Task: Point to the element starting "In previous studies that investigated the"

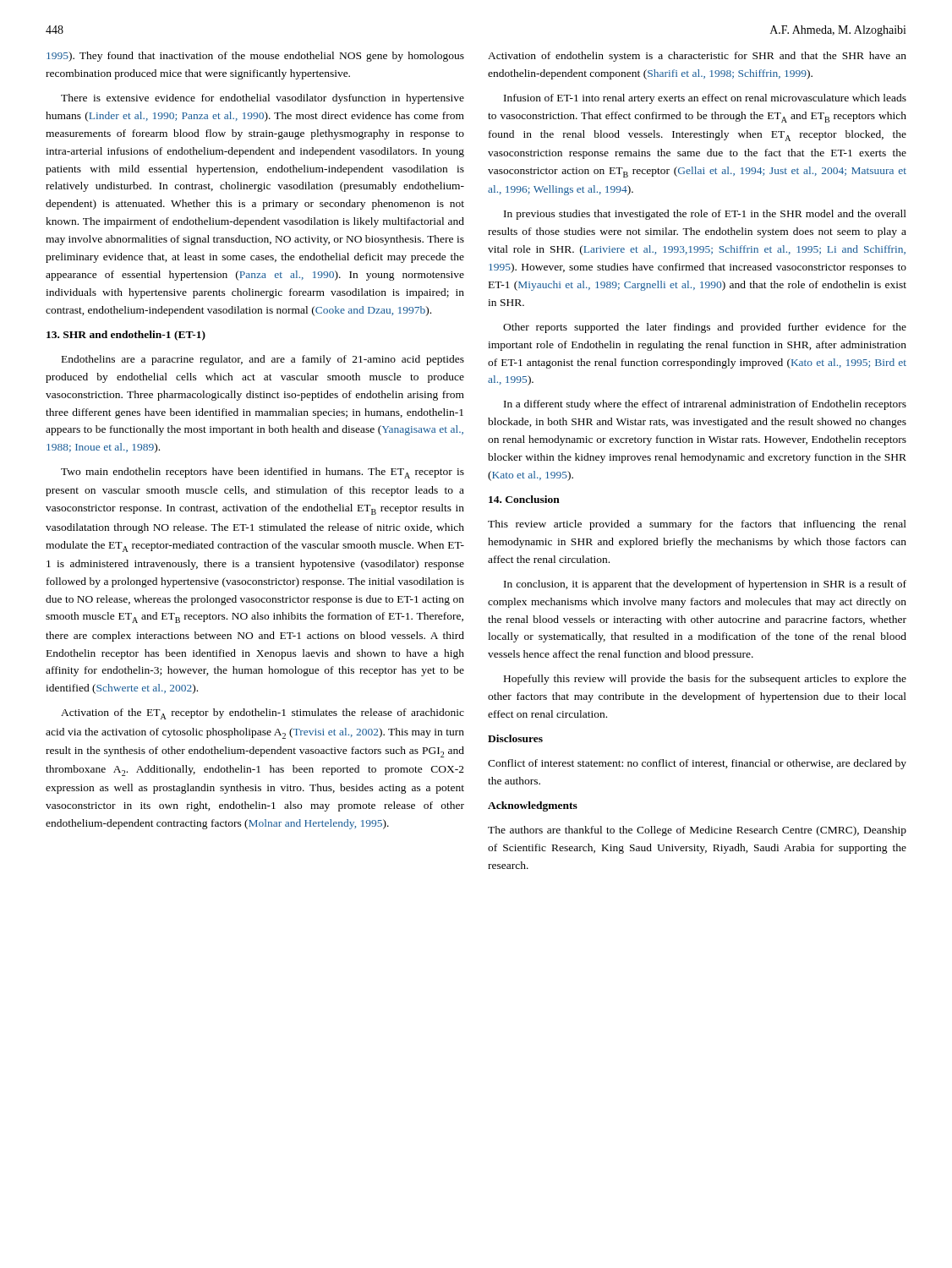Action: pos(697,258)
